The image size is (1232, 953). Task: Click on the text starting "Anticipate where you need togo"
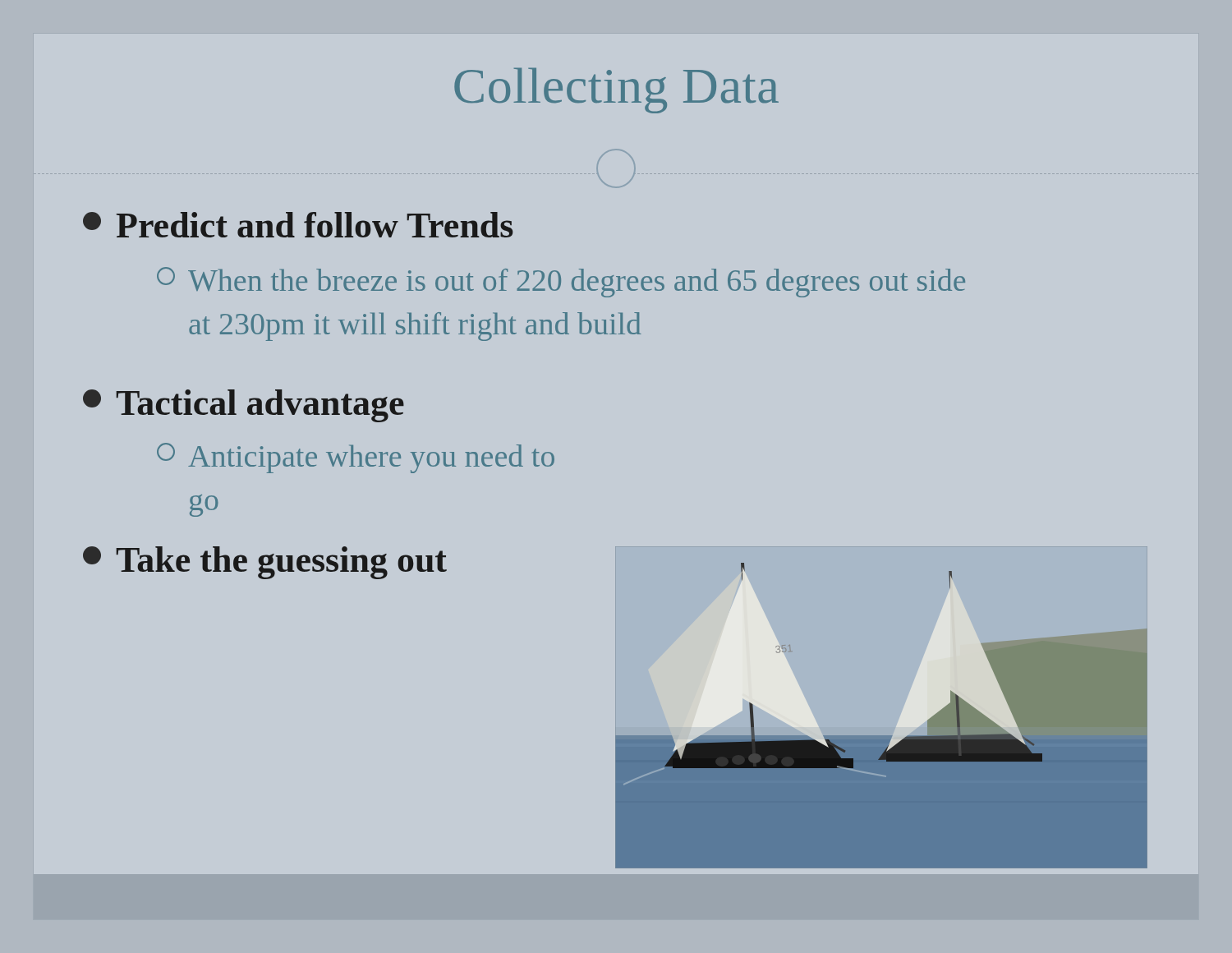[356, 478]
